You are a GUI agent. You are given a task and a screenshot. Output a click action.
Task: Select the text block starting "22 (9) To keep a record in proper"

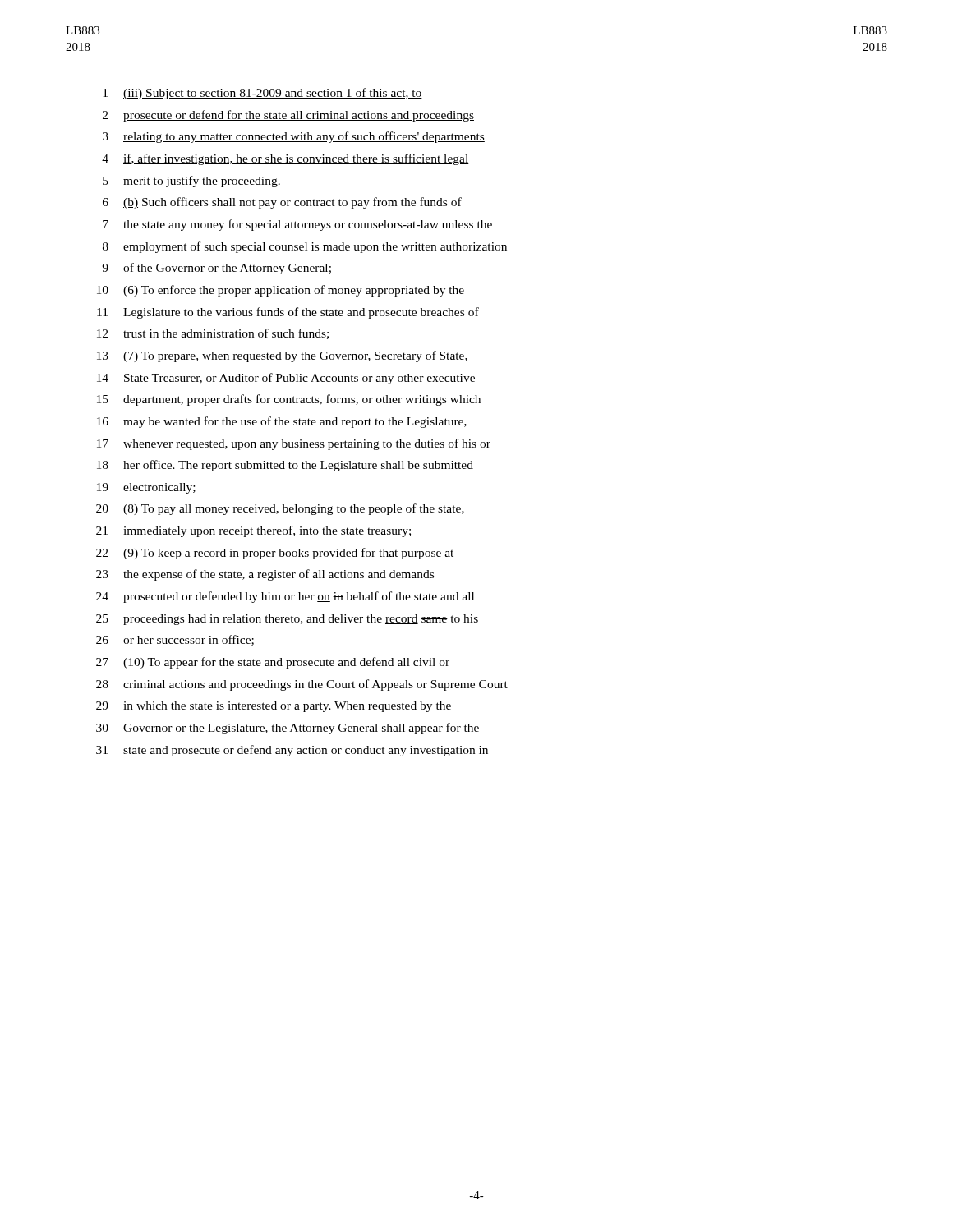(476, 597)
